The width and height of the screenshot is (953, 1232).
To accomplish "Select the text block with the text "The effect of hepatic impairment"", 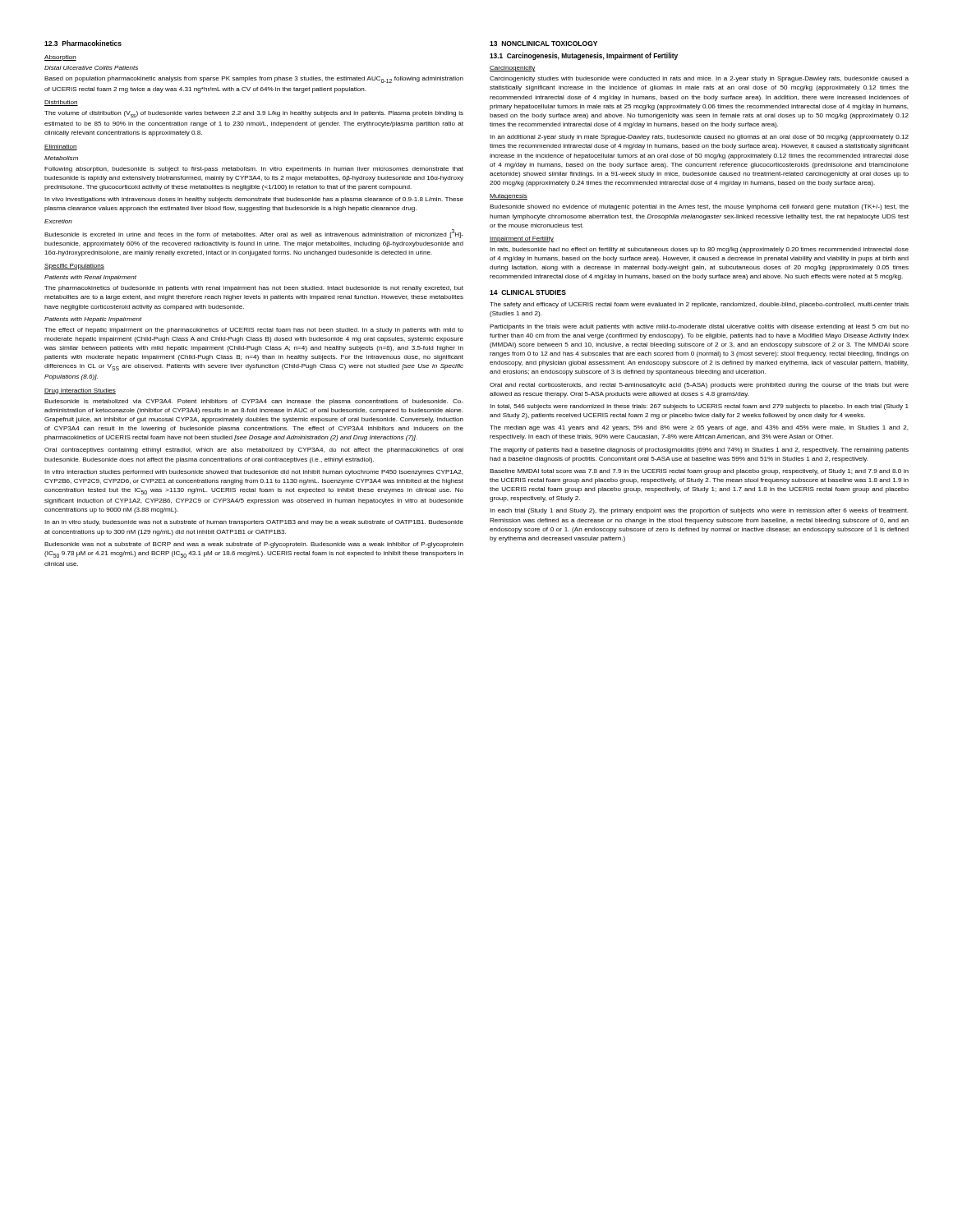I will coord(254,353).
